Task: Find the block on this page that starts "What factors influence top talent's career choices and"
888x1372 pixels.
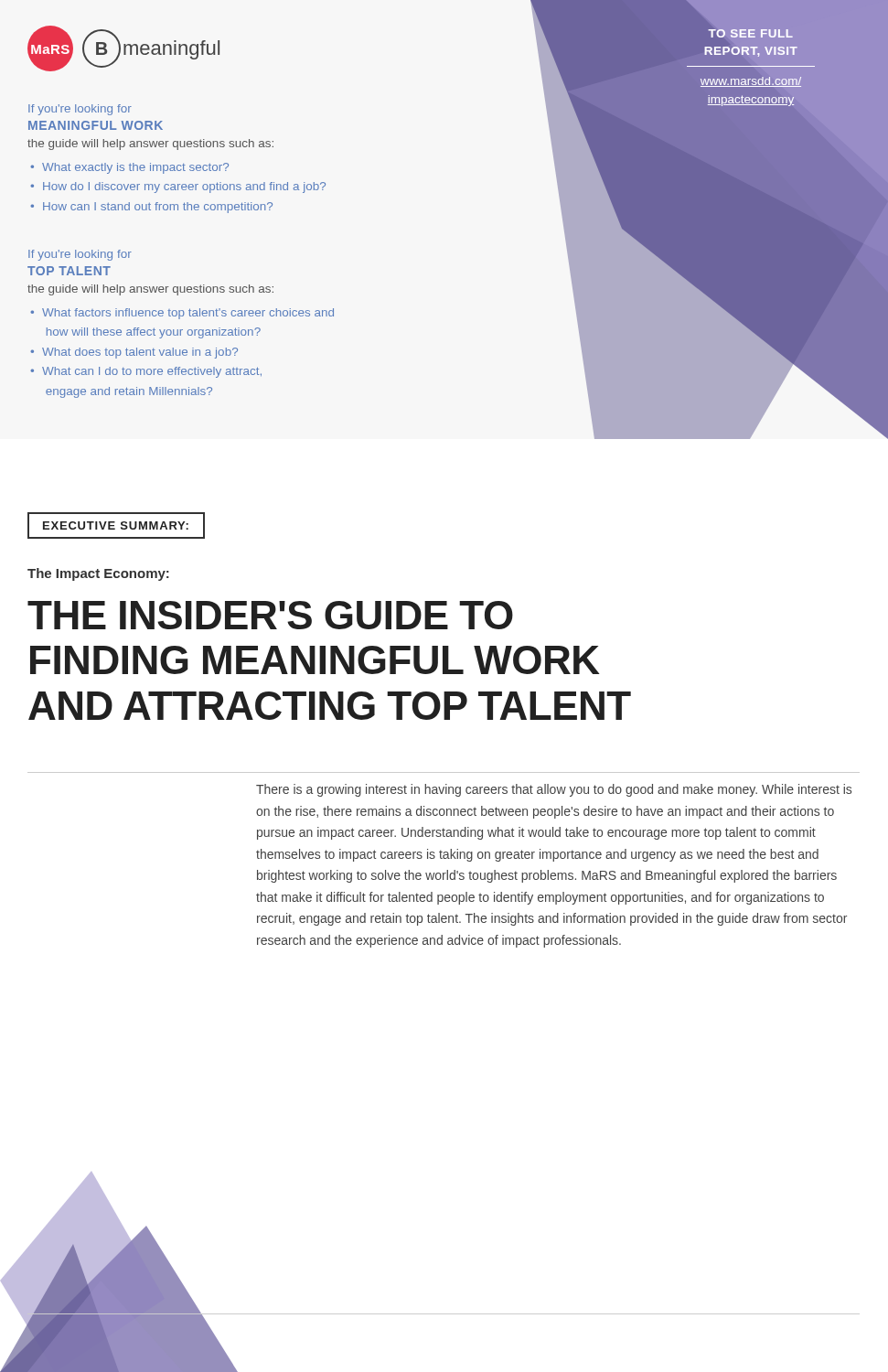Action: coord(188,322)
